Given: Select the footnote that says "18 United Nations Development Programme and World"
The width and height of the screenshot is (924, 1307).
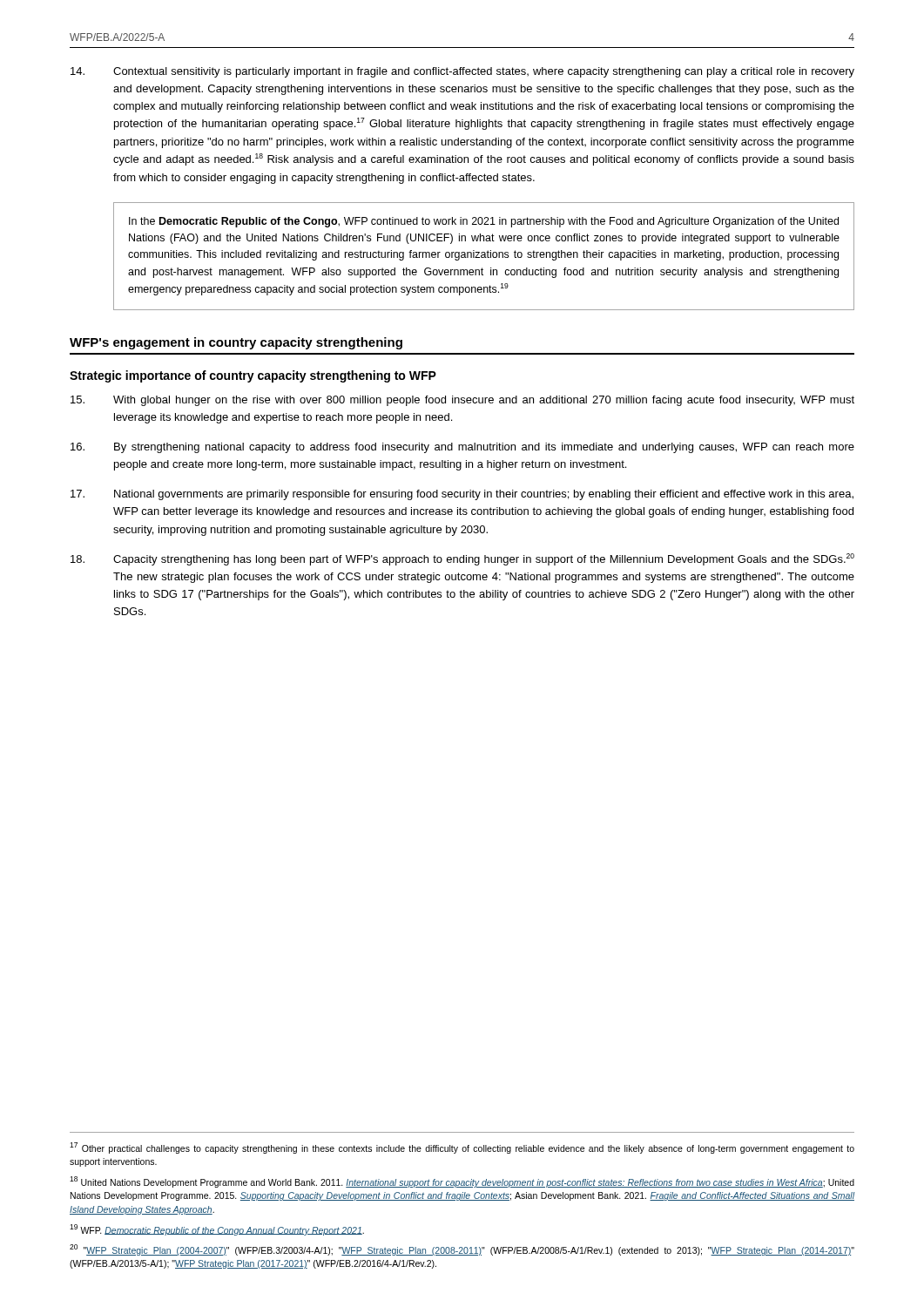Looking at the screenshot, I should coord(462,1195).
